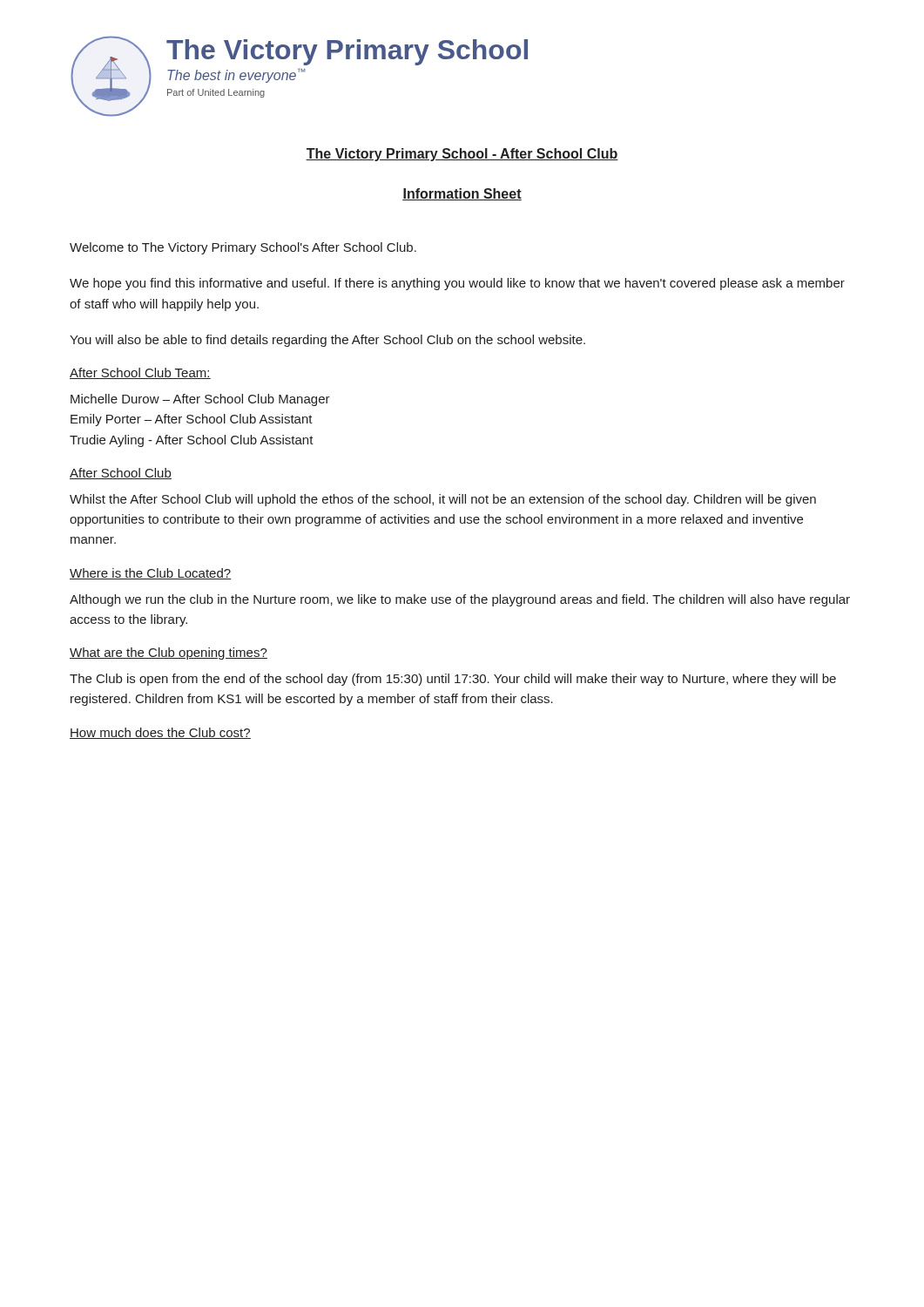Click where it says "What are the Club opening times?"

point(168,652)
